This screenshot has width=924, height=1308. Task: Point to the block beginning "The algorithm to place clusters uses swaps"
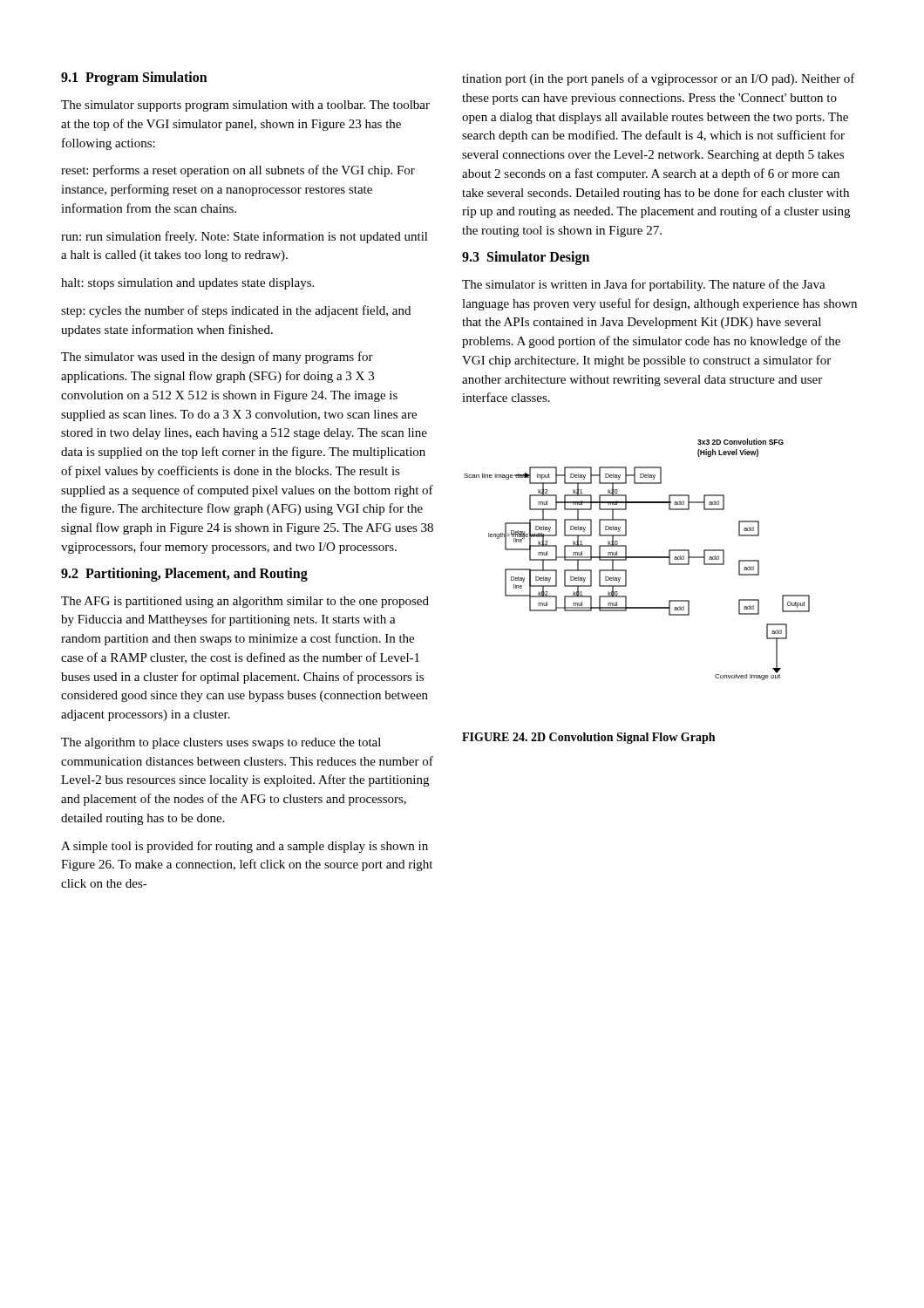click(248, 781)
